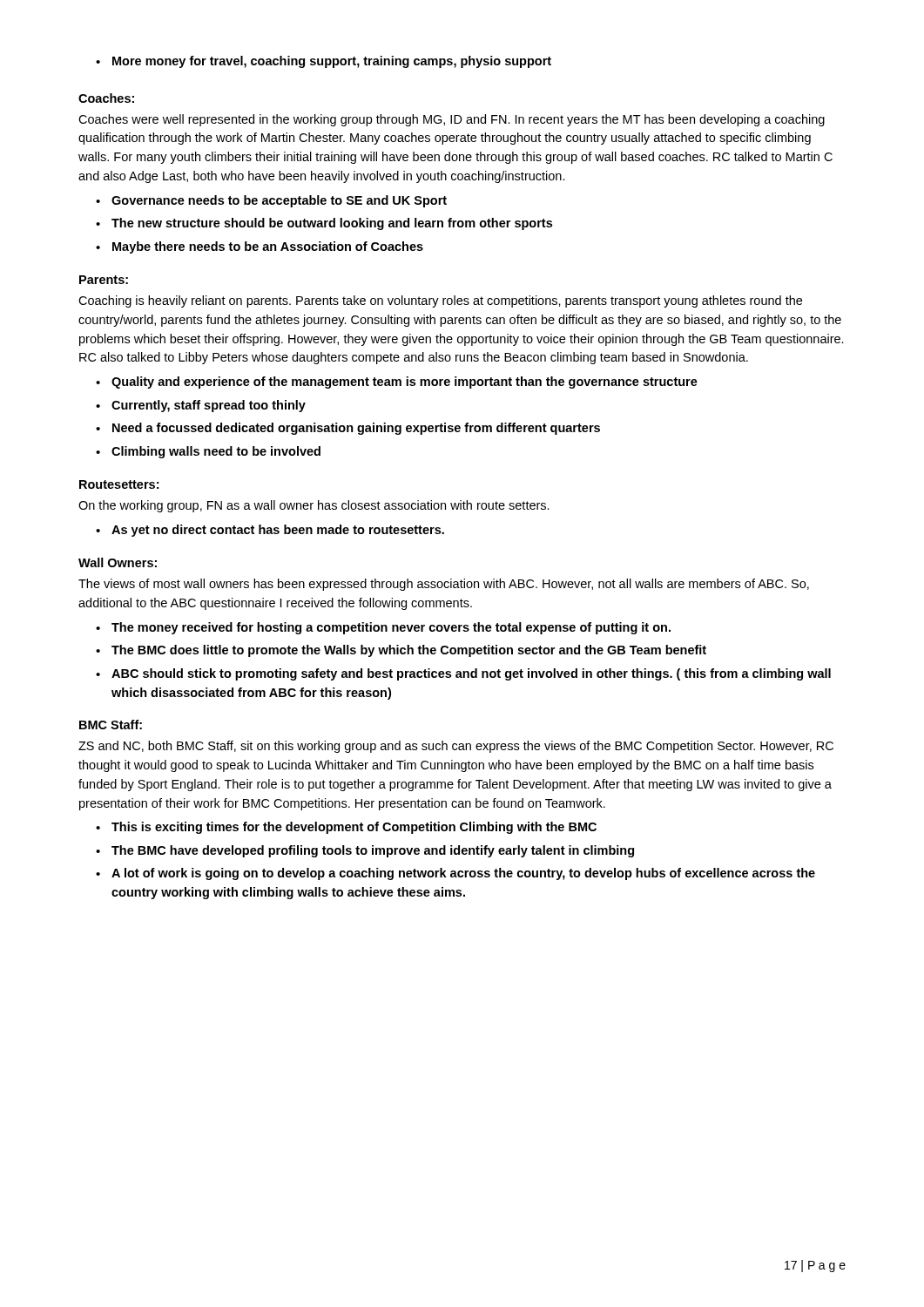Click on the section header with the text "BMC Staff:"
Viewport: 924px width, 1307px height.
point(111,725)
